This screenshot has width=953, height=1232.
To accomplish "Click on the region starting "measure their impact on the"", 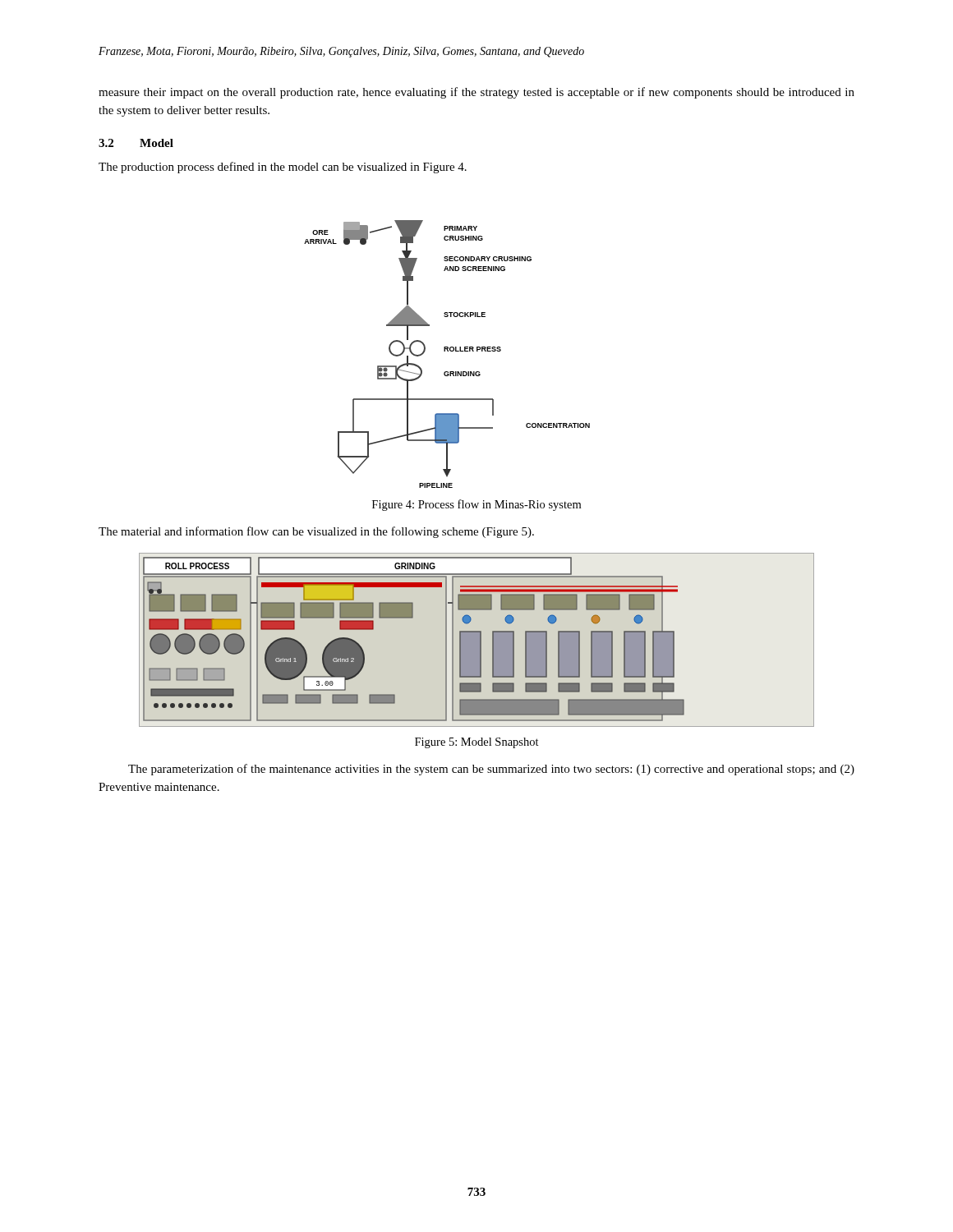I will tap(476, 101).
